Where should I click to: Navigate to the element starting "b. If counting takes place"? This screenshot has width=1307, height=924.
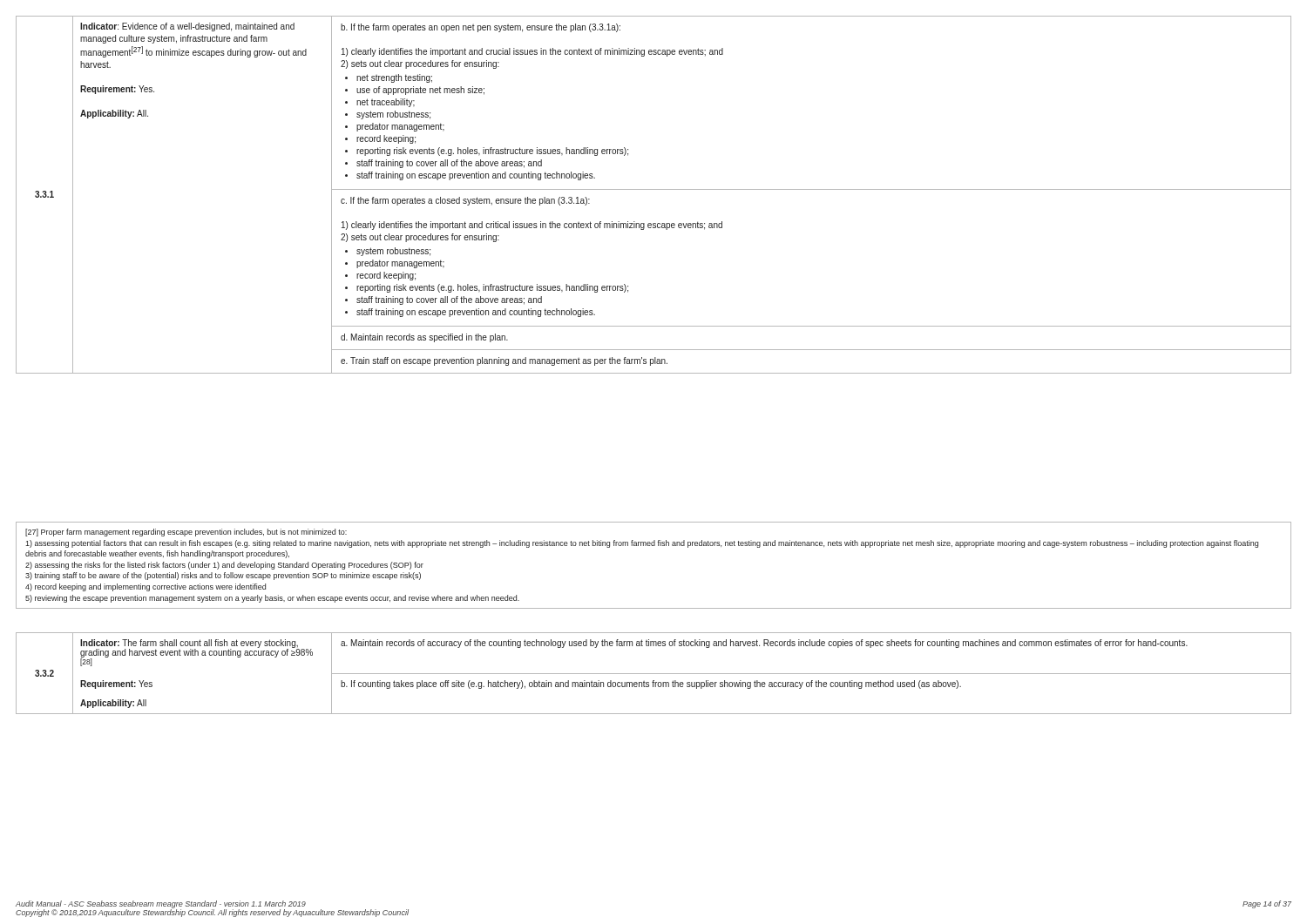[x=651, y=684]
